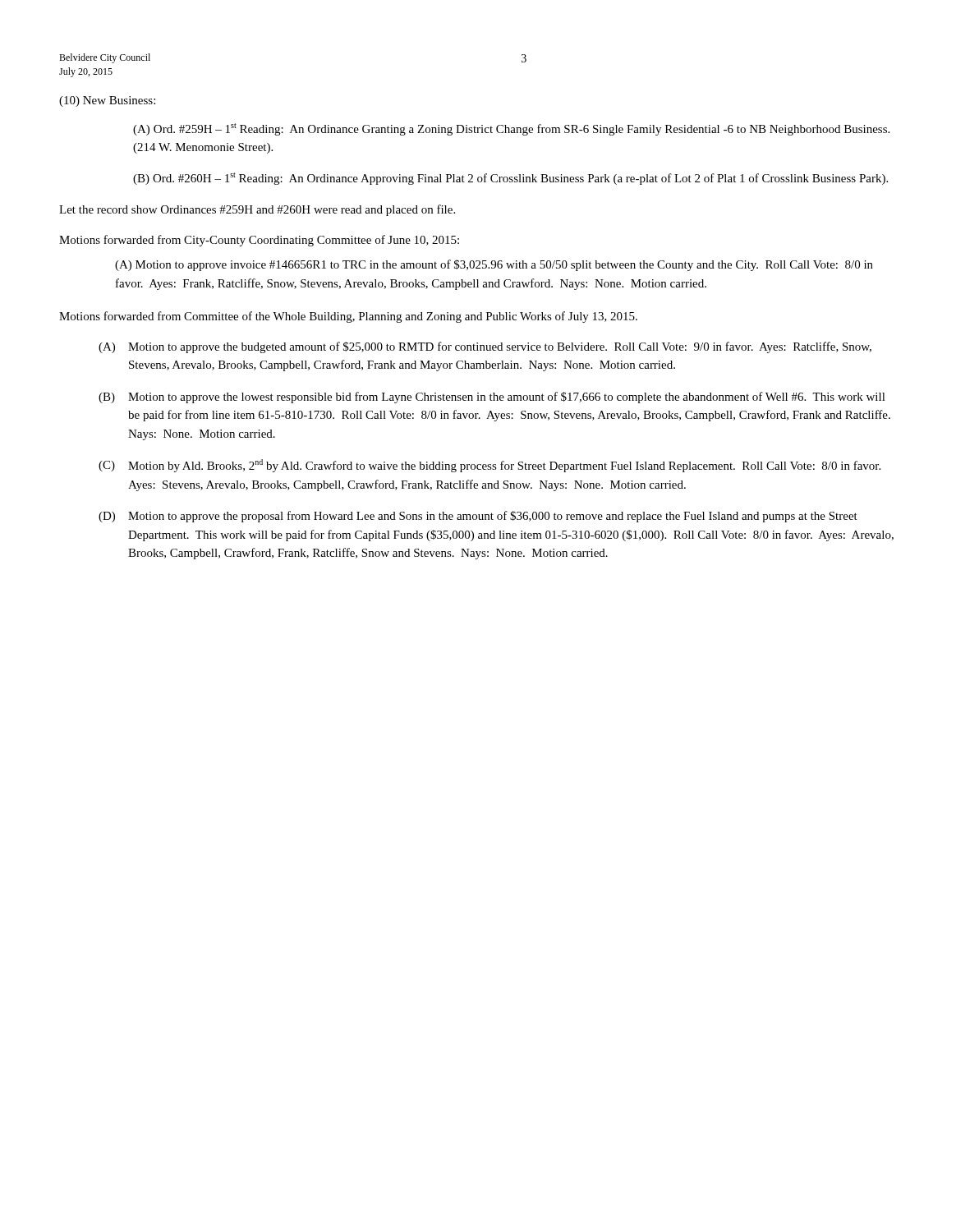This screenshot has width=956, height=1232.
Task: Select the list item with the text "(D) Motion to approve the"
Action: coord(498,535)
